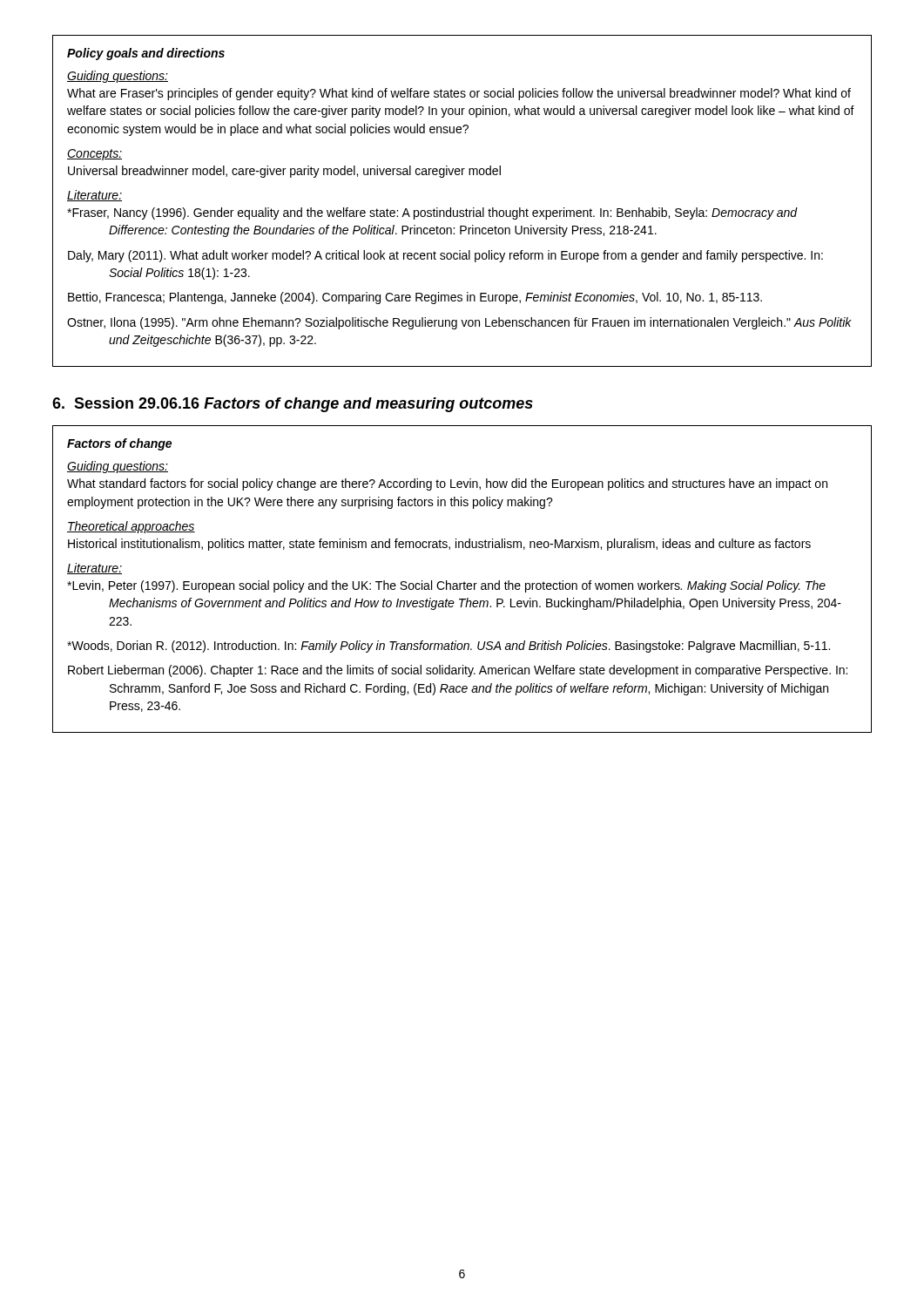Viewport: 924px width, 1307px height.
Task: Select the list item containing "Daly, Mary (2011). What"
Action: (x=445, y=264)
